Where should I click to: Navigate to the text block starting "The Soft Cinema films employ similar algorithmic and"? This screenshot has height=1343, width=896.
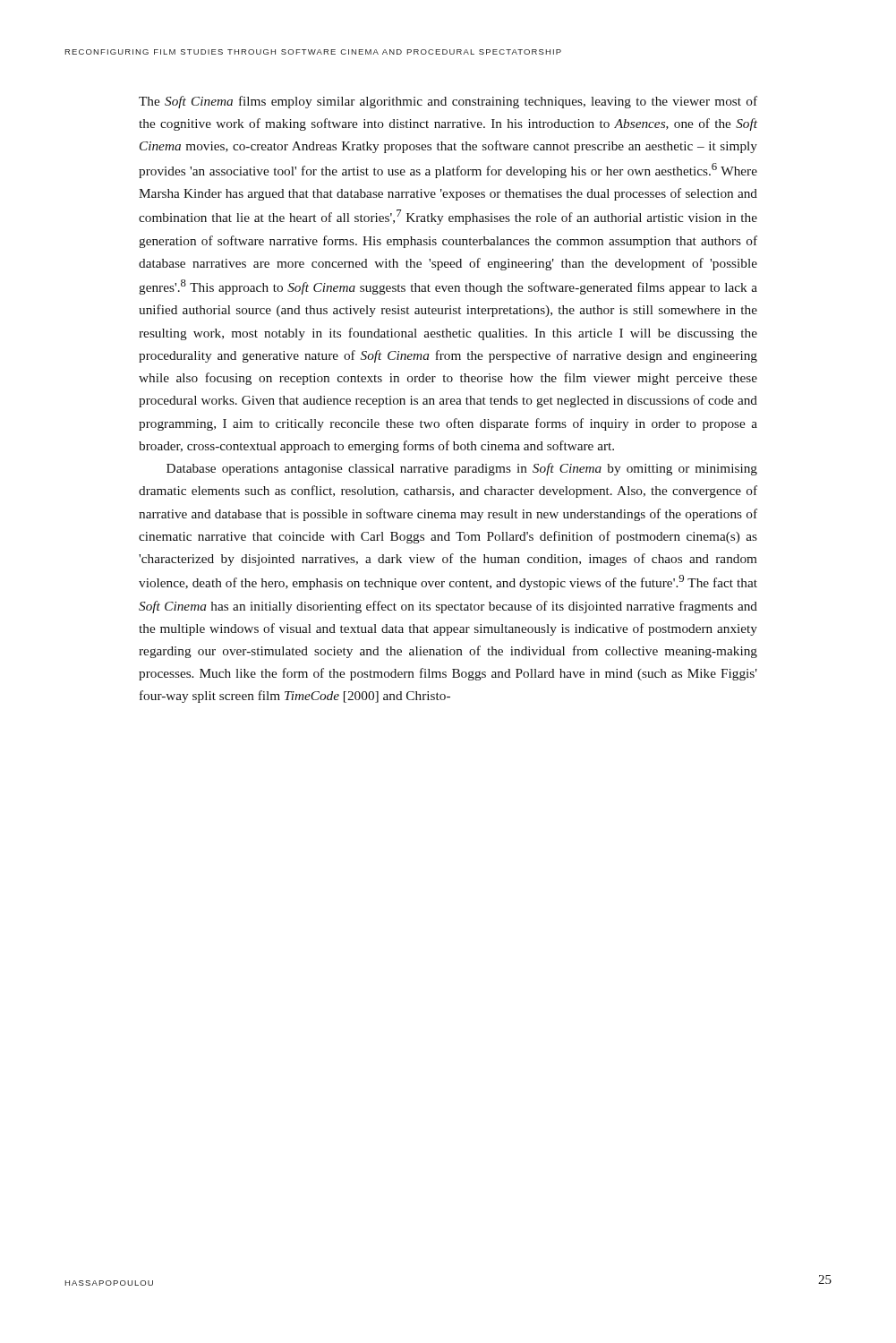pos(448,398)
